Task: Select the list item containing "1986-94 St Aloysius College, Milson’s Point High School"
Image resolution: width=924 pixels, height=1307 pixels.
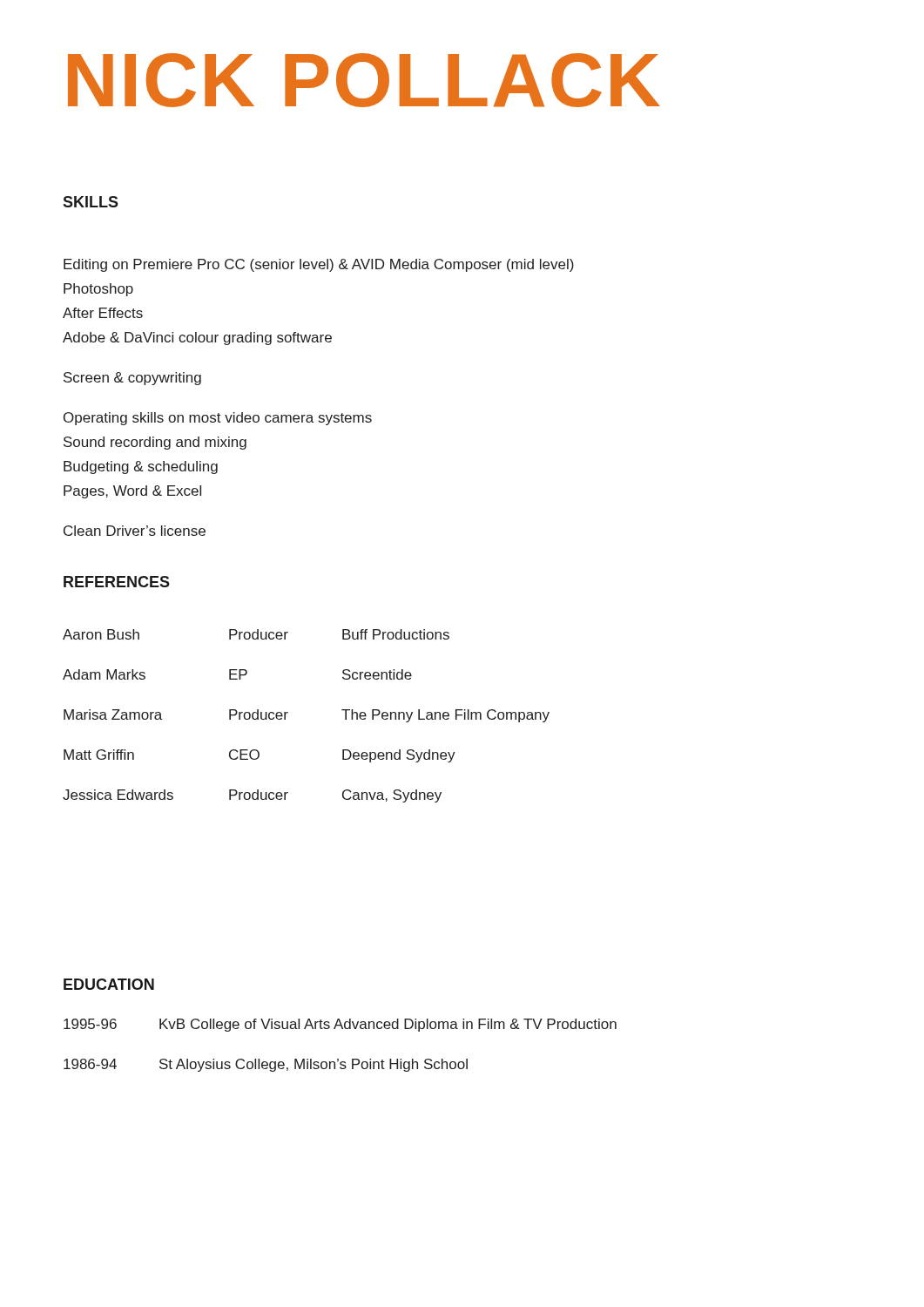Action: [266, 1065]
